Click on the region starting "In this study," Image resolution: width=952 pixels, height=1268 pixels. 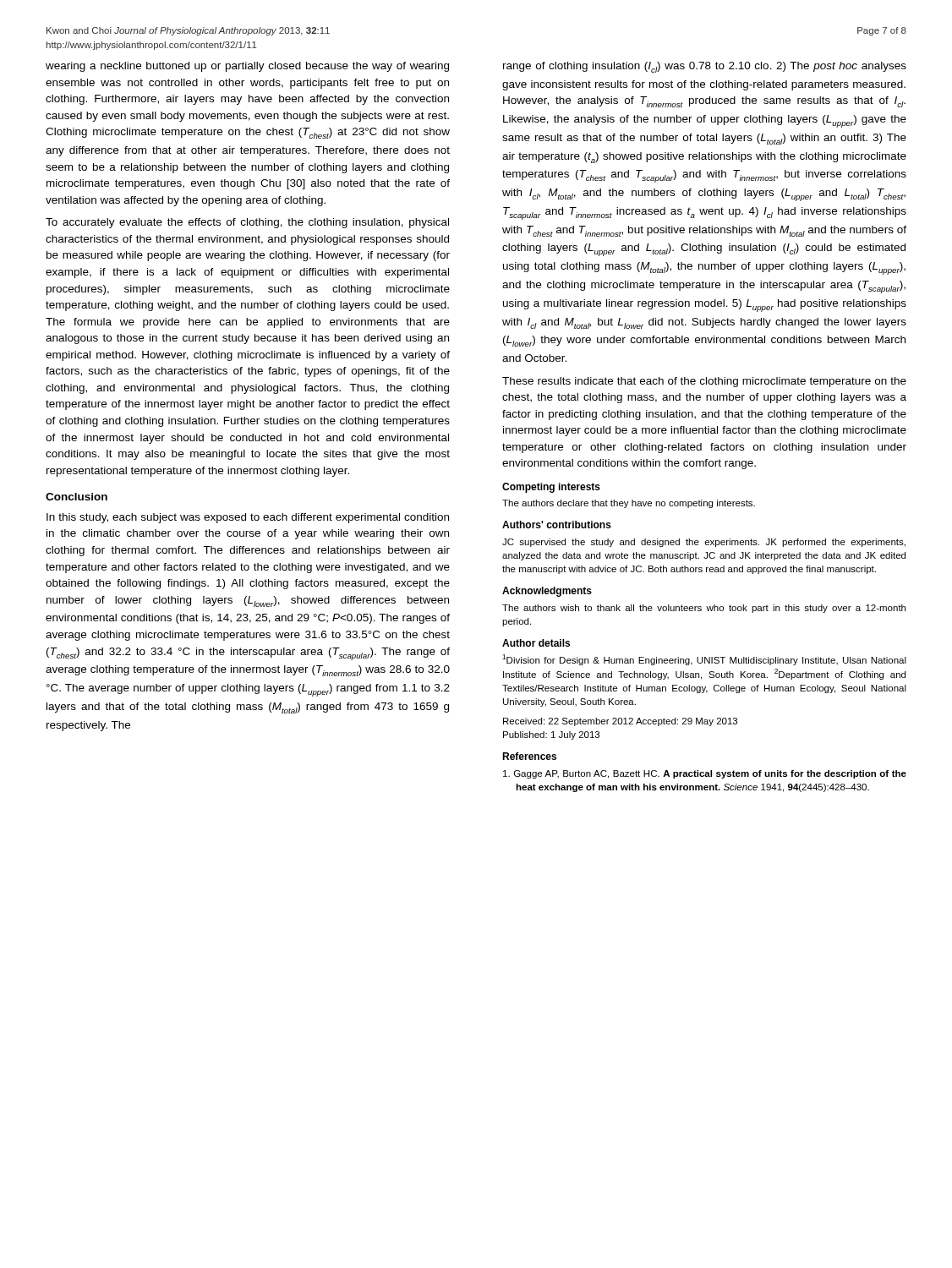pos(248,621)
